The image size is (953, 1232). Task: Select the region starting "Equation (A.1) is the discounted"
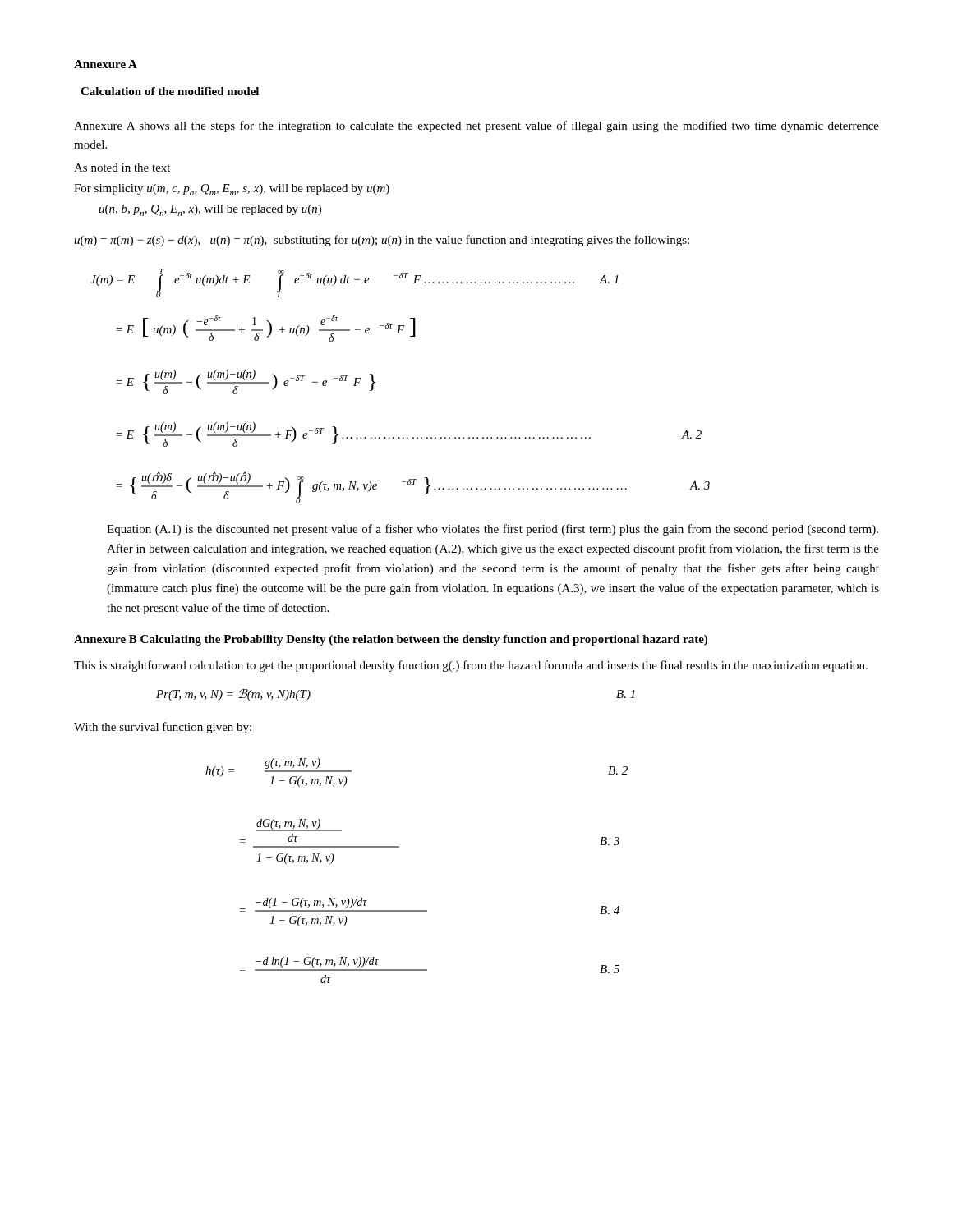click(x=493, y=568)
